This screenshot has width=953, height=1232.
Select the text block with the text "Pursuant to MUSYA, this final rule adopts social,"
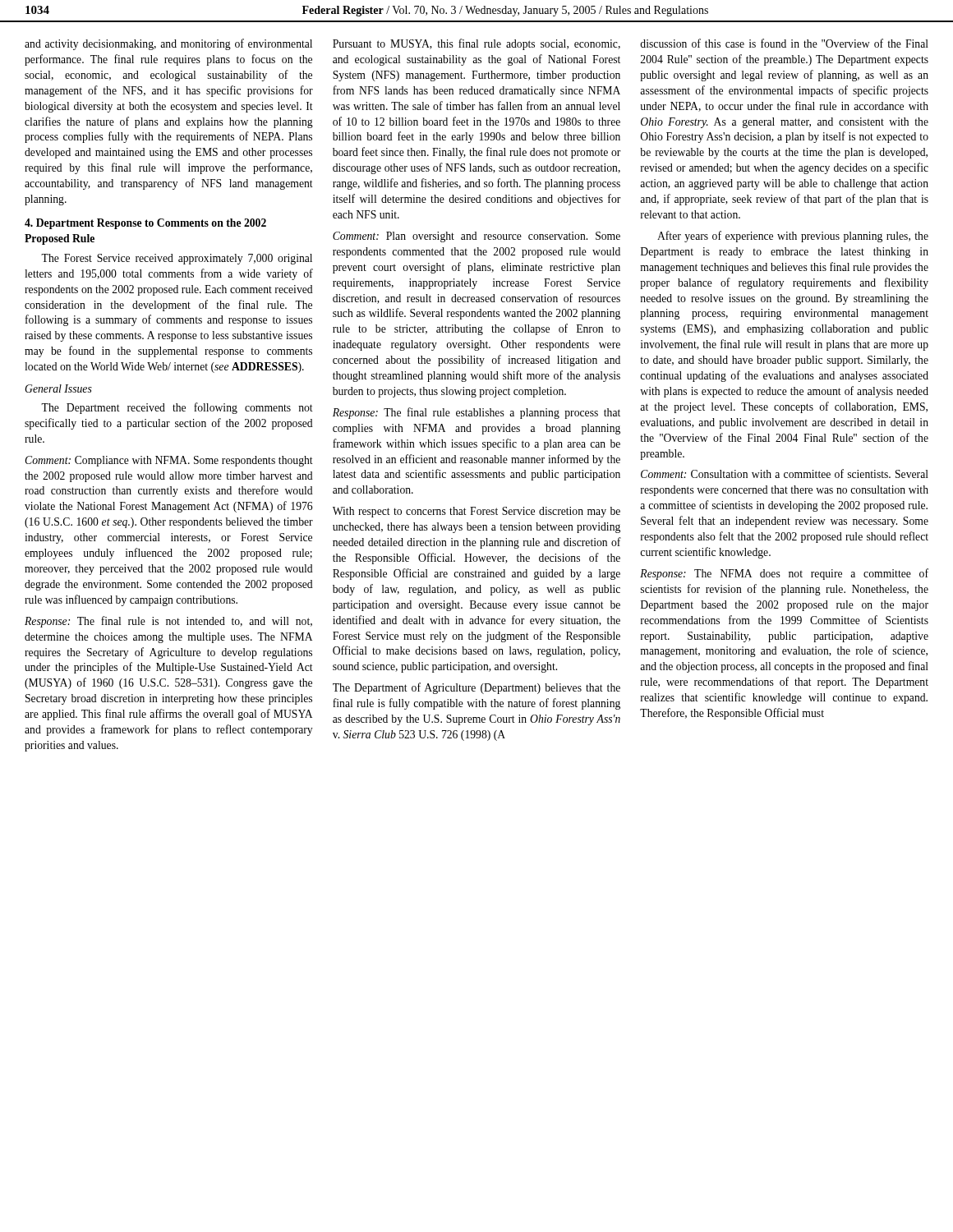coord(477,130)
